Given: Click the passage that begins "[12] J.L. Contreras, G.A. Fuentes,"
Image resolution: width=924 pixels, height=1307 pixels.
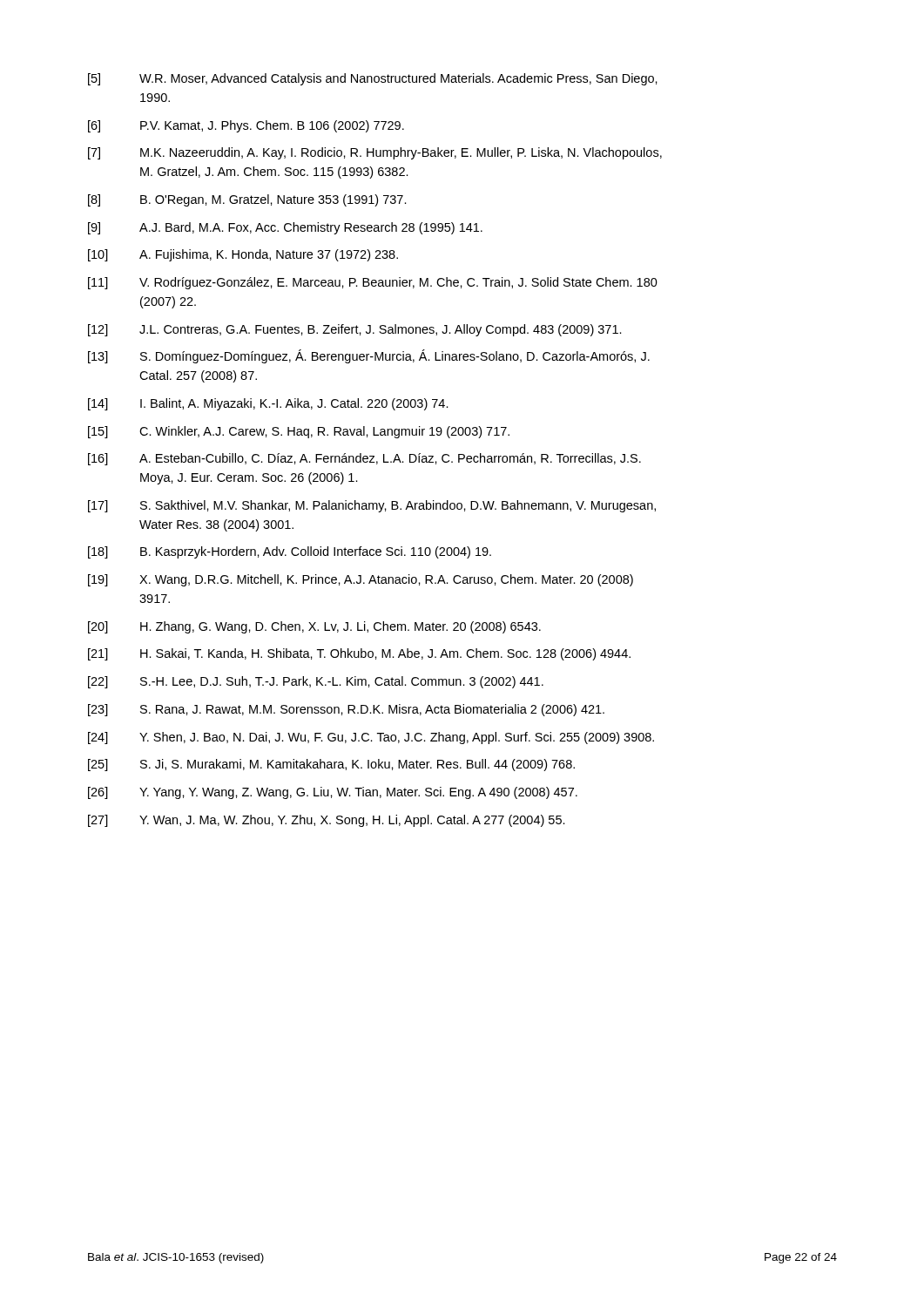Looking at the screenshot, I should pos(462,330).
